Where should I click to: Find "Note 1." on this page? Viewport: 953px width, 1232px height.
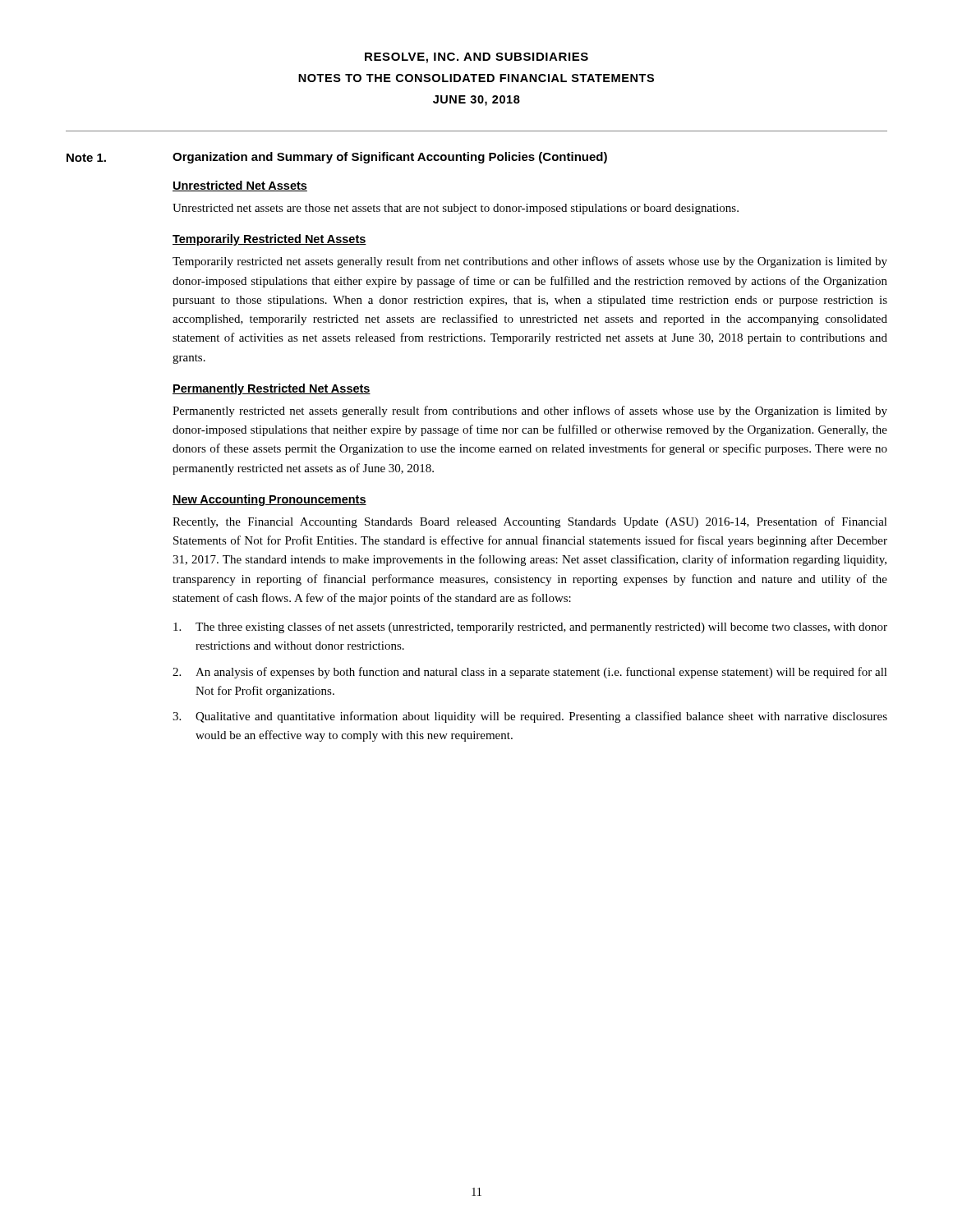coord(86,157)
